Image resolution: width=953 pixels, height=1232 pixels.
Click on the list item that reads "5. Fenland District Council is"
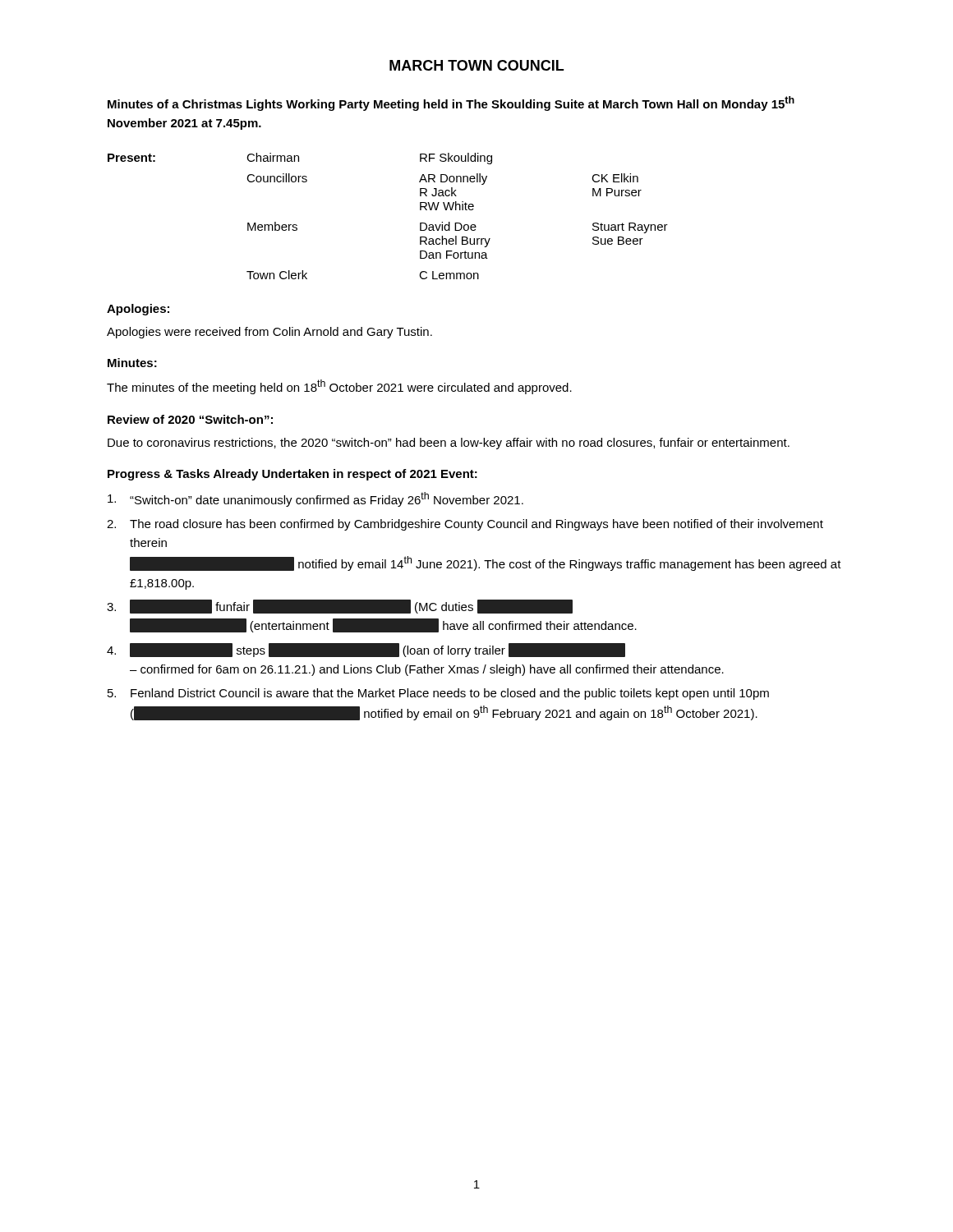coord(476,703)
